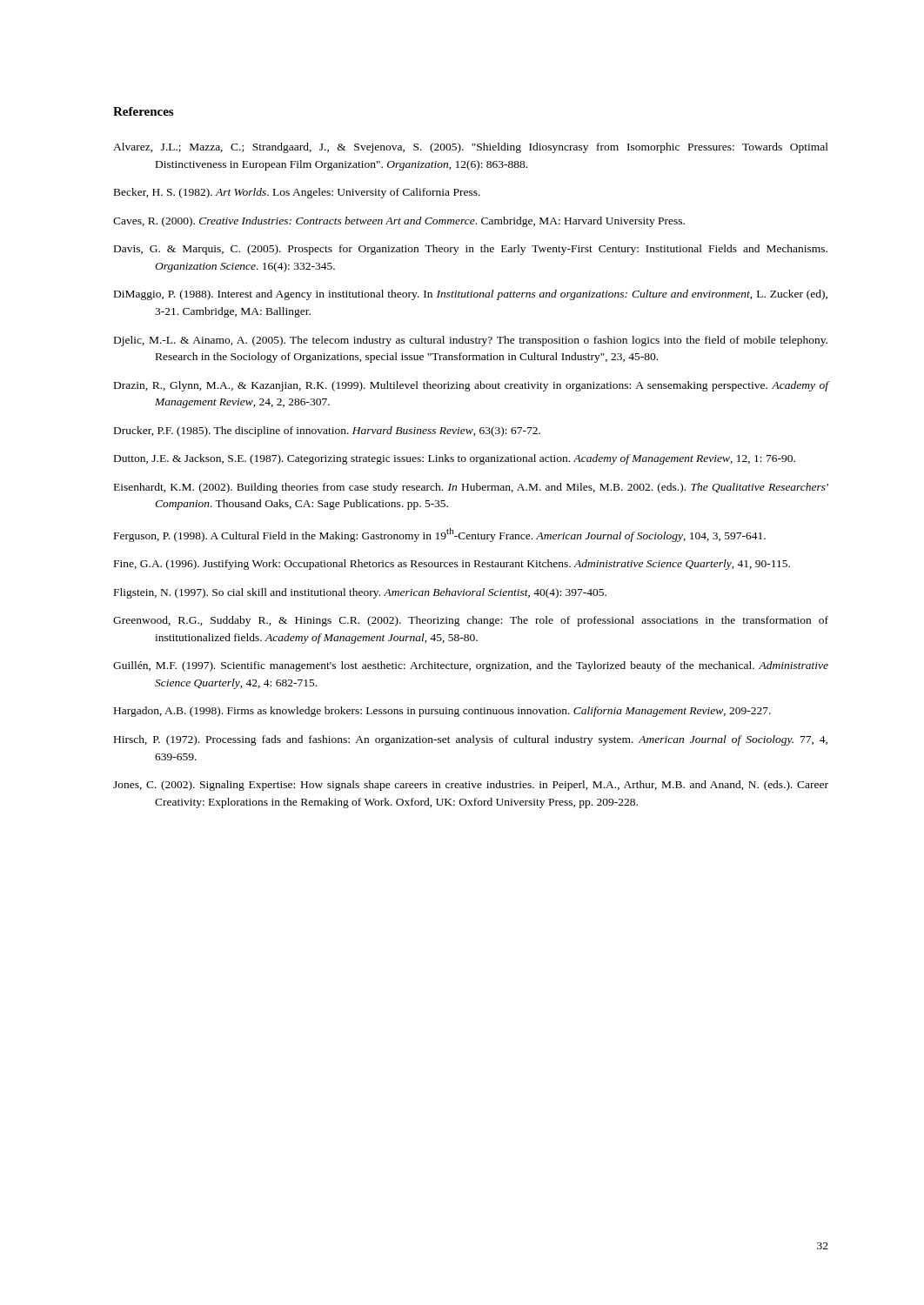This screenshot has height=1305, width=924.
Task: Find the block on this page that starts "Guillén, M.F. (1997). Scientific management's lost aesthetic: Architecture,"
Action: (x=471, y=674)
